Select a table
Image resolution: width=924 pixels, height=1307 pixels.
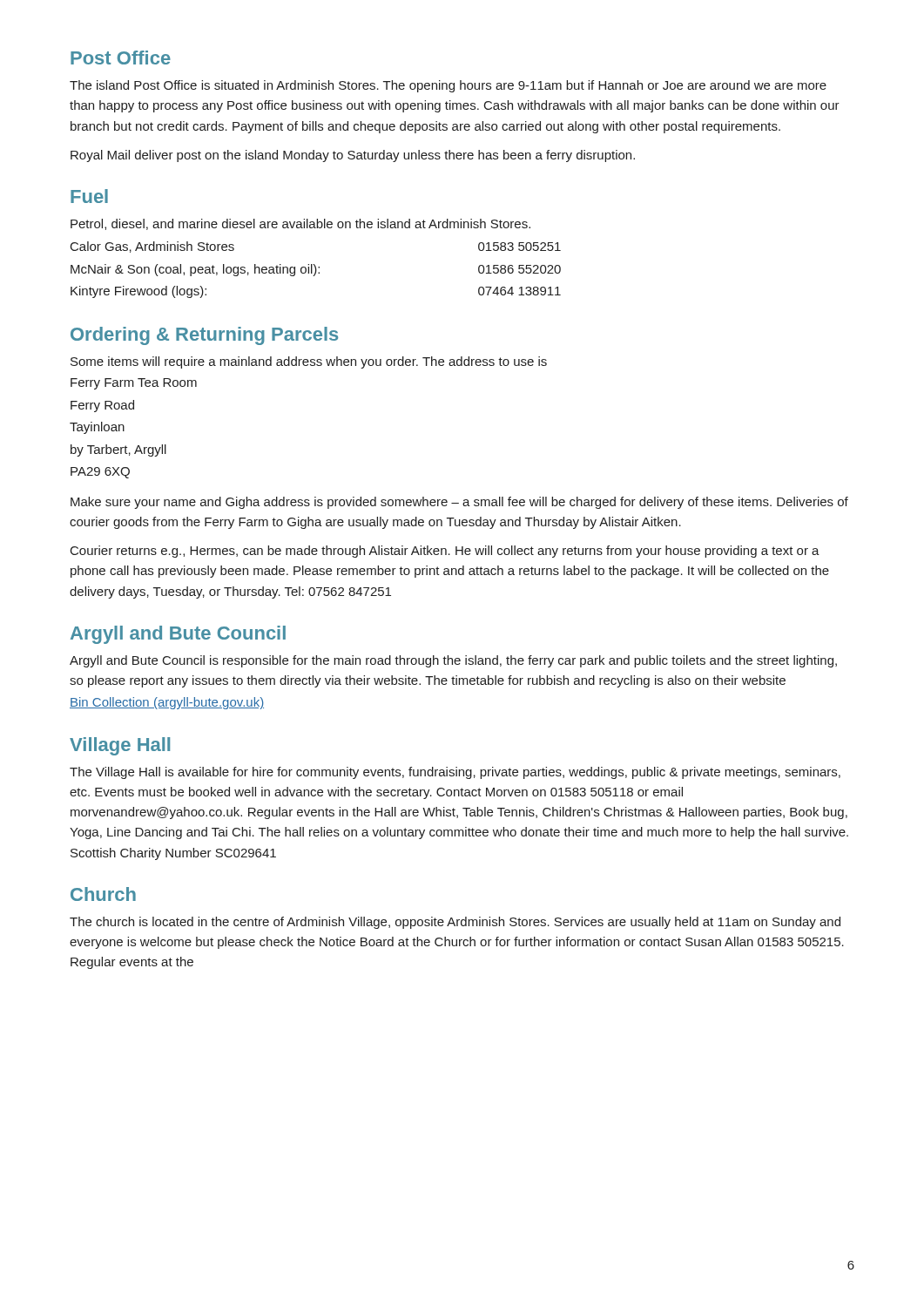point(462,269)
